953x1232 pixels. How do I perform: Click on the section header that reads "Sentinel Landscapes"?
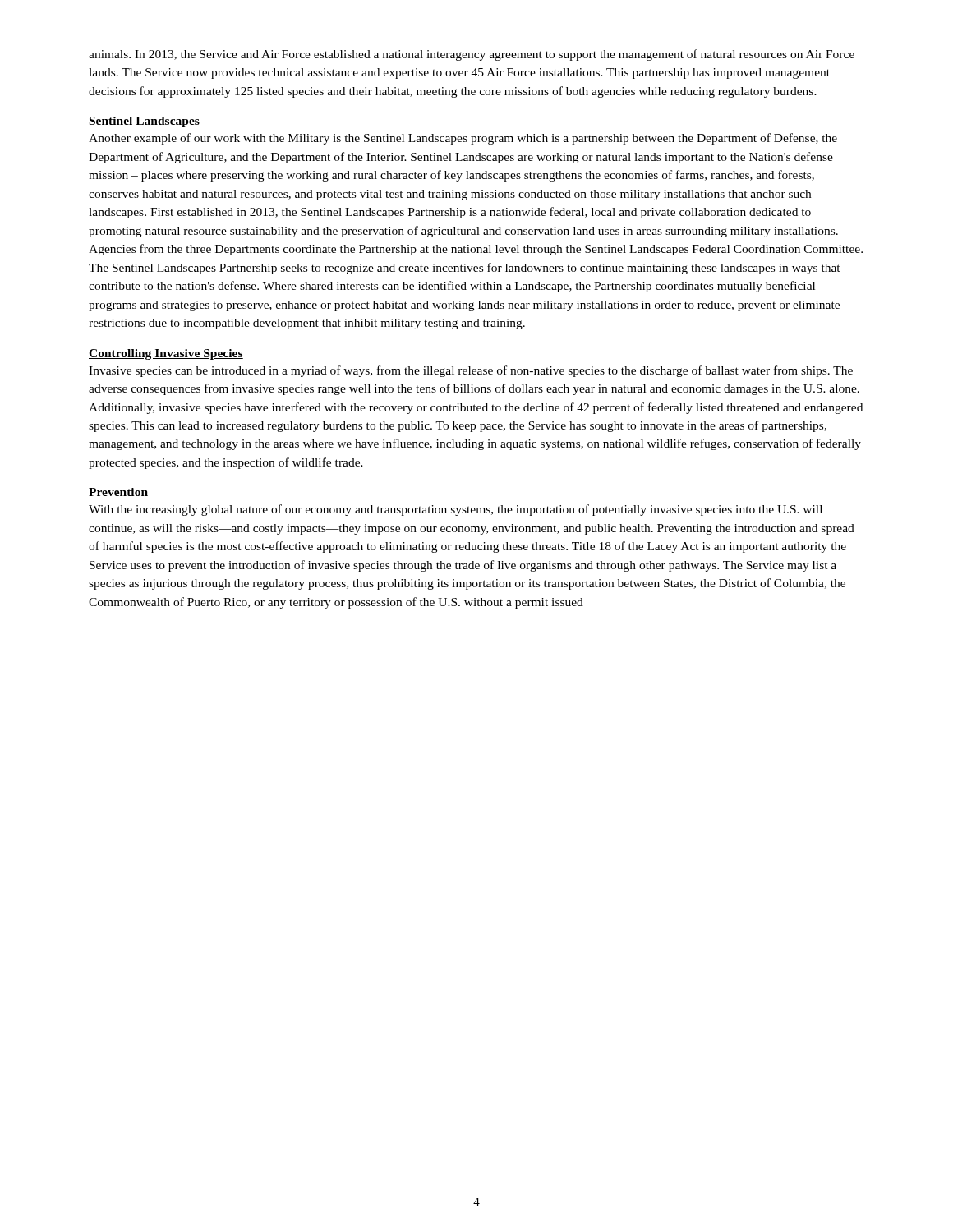point(144,121)
